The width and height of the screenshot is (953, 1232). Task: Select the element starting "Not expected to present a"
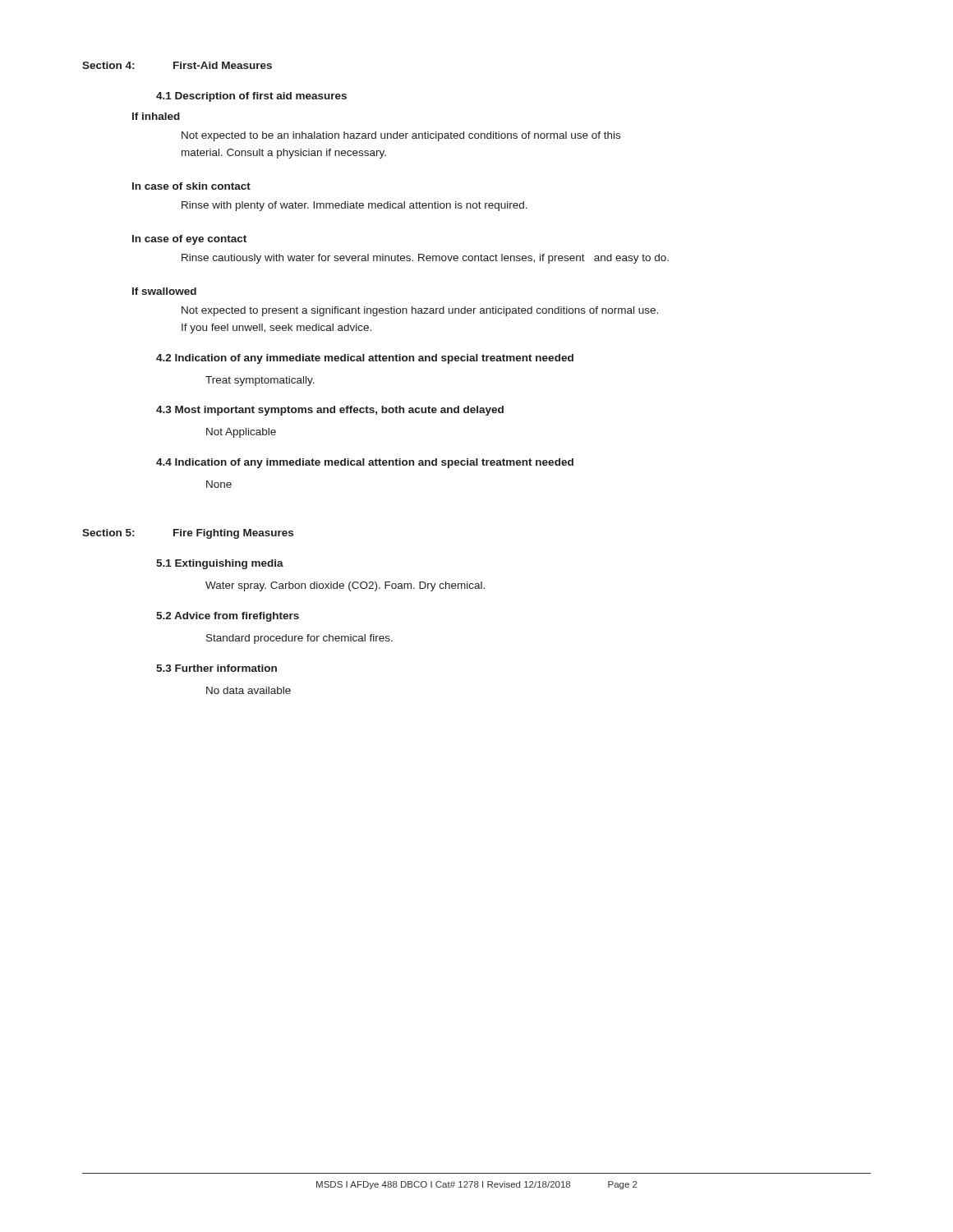[420, 318]
